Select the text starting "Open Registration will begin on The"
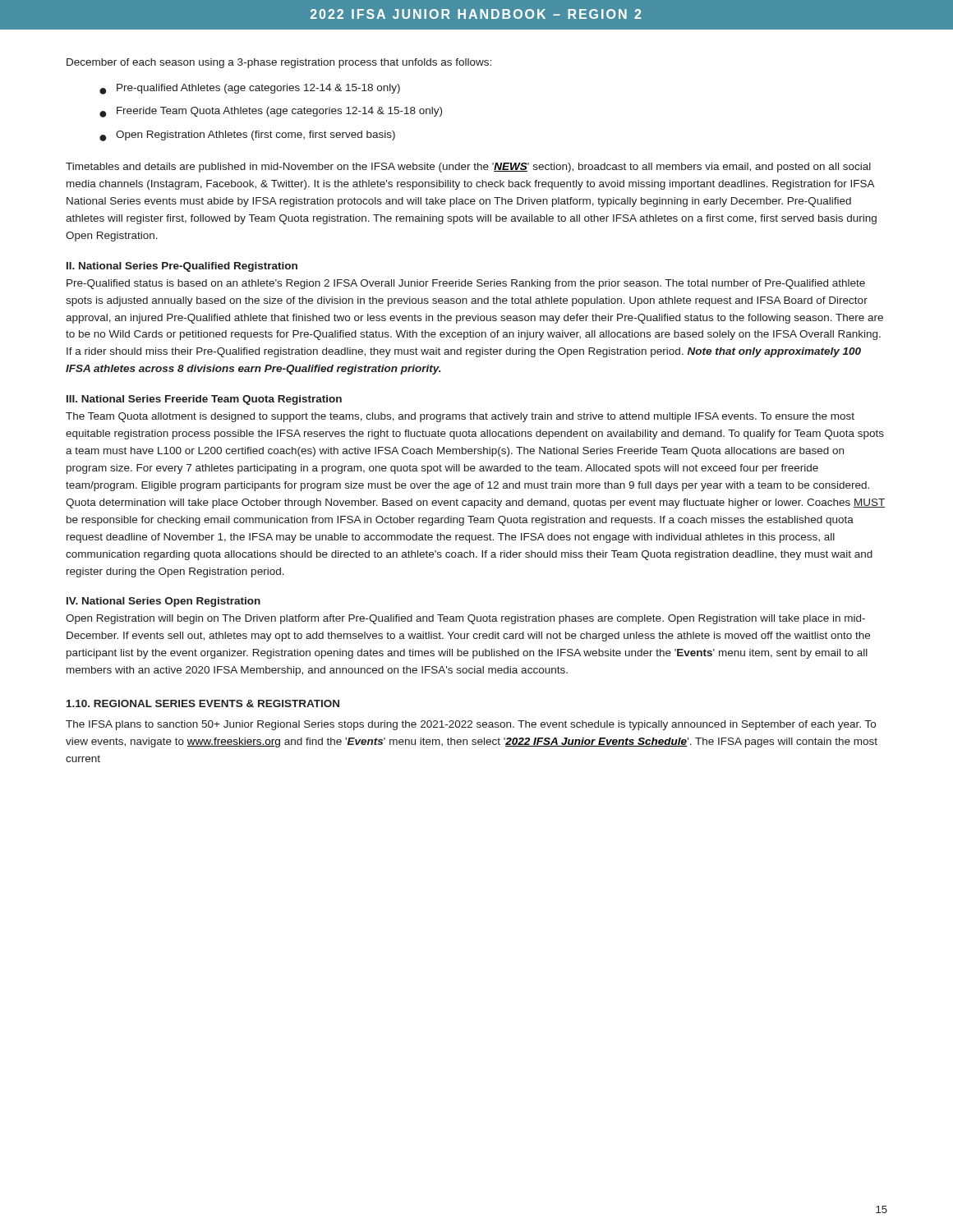This screenshot has width=953, height=1232. point(468,644)
